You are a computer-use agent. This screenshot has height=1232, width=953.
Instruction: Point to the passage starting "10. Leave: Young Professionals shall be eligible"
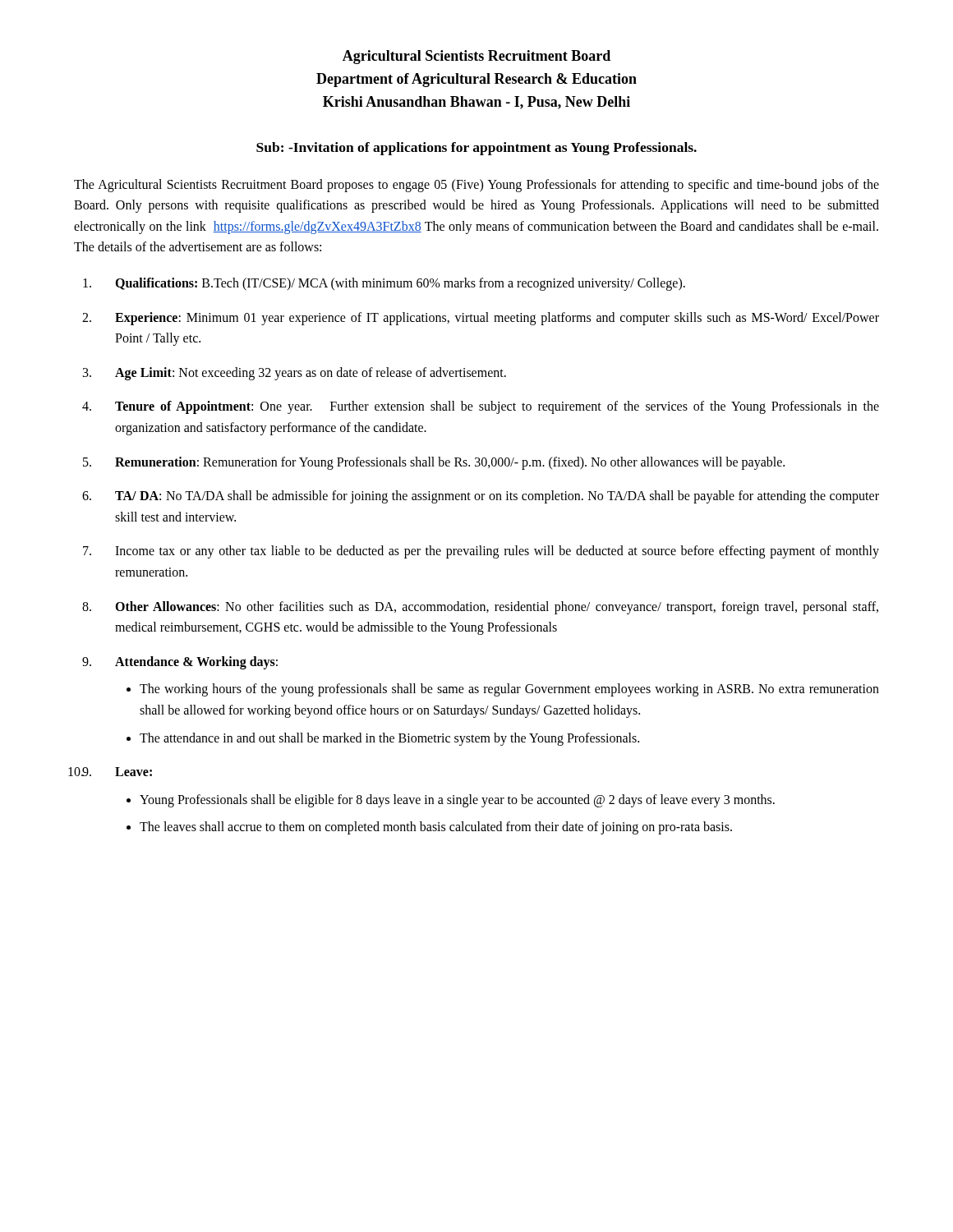tap(493, 800)
